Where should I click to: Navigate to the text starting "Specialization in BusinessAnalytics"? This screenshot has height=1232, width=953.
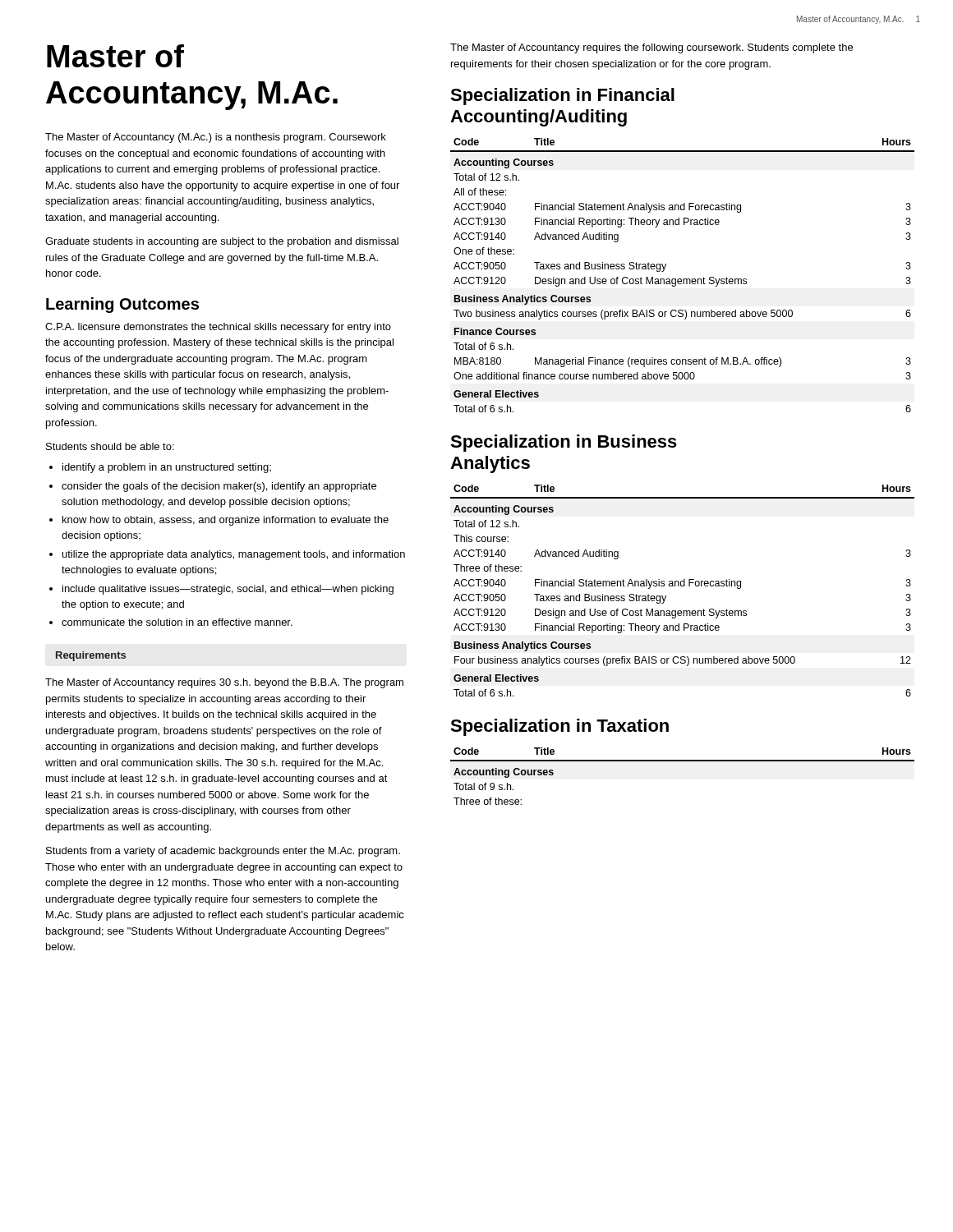(682, 453)
